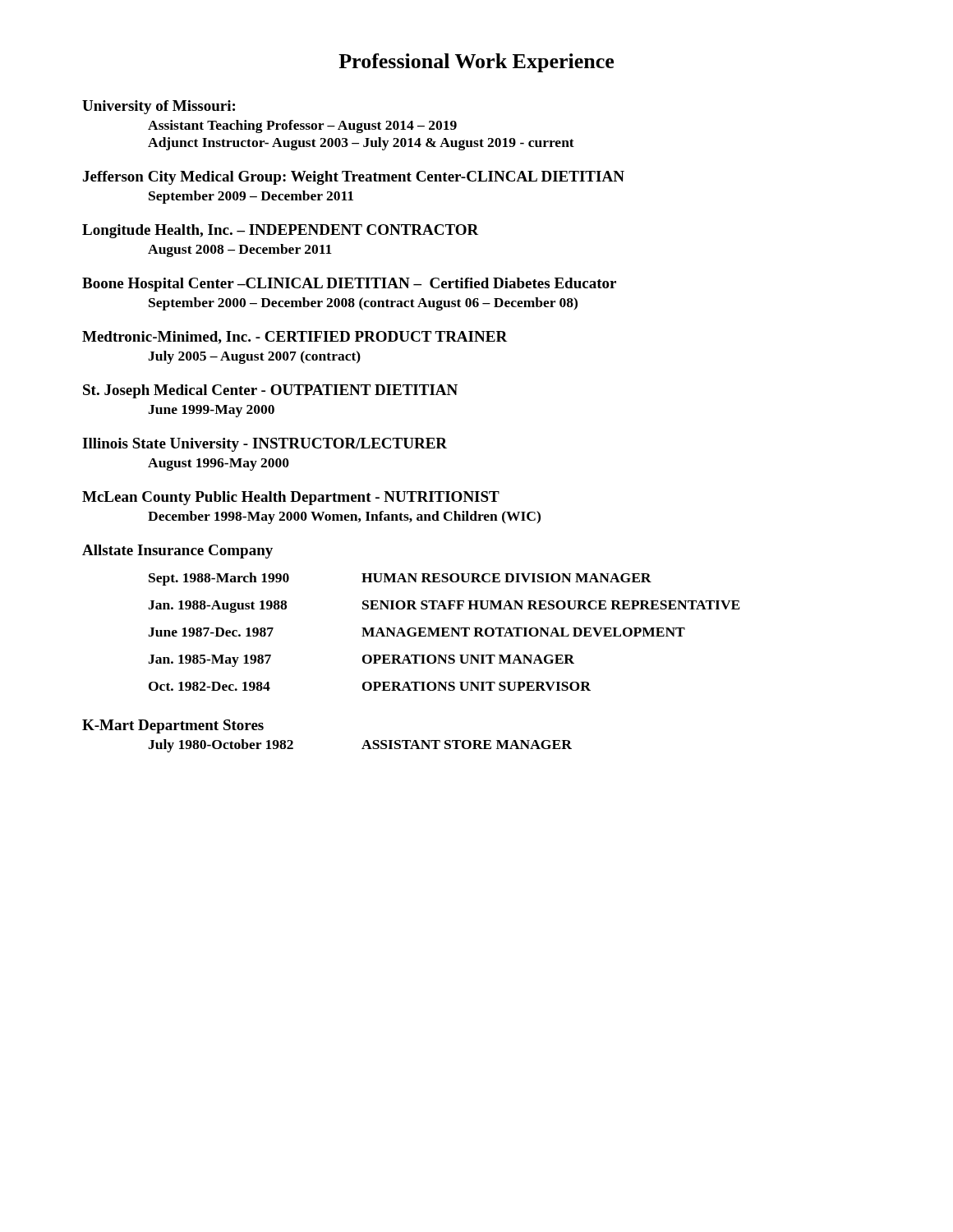Select the region starting "Longitude Health, Inc. – INDEPENDENT CONTRACTOR August"
This screenshot has height=1232, width=953.
(x=476, y=239)
